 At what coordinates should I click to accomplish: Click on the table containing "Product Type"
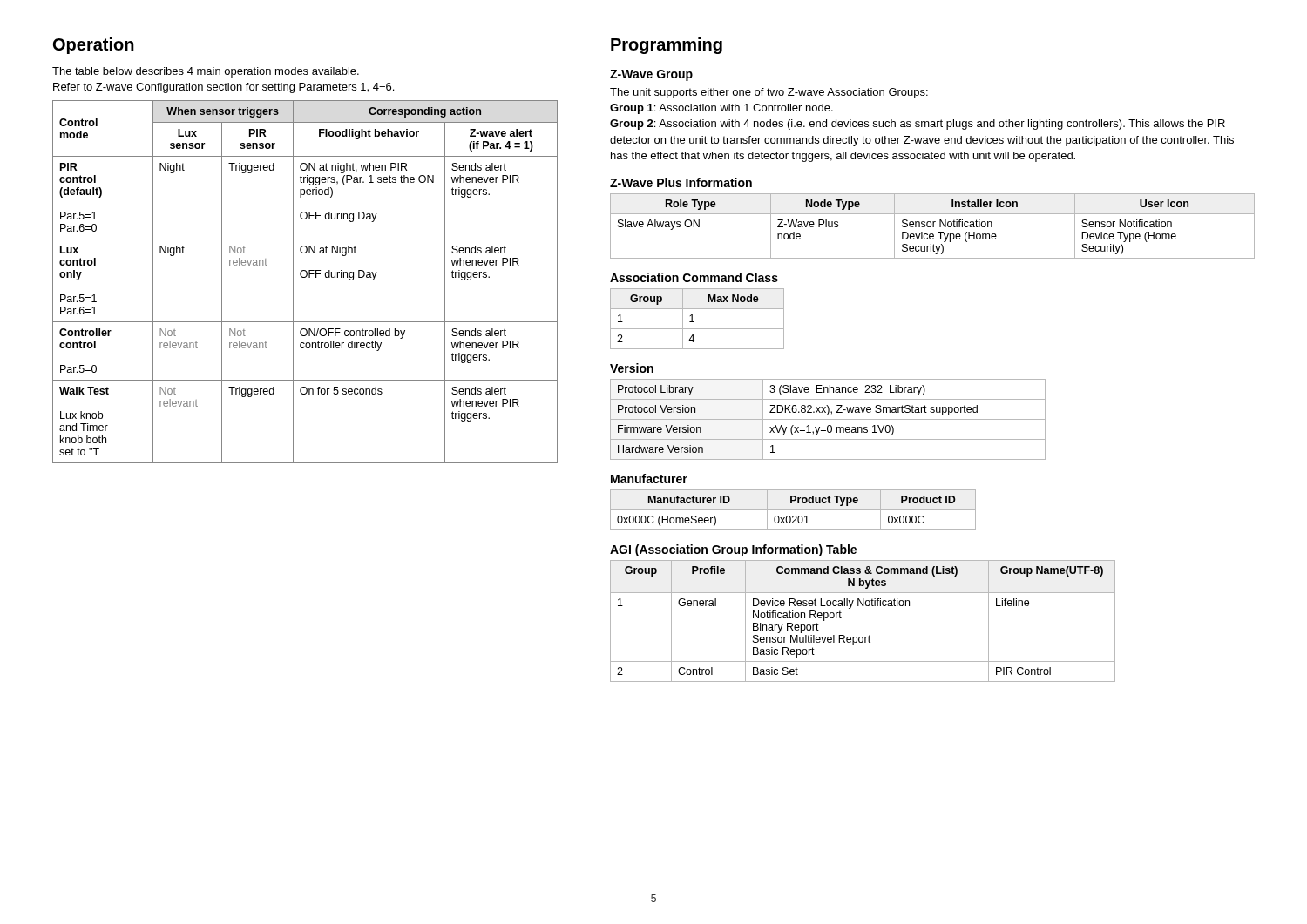(x=932, y=510)
